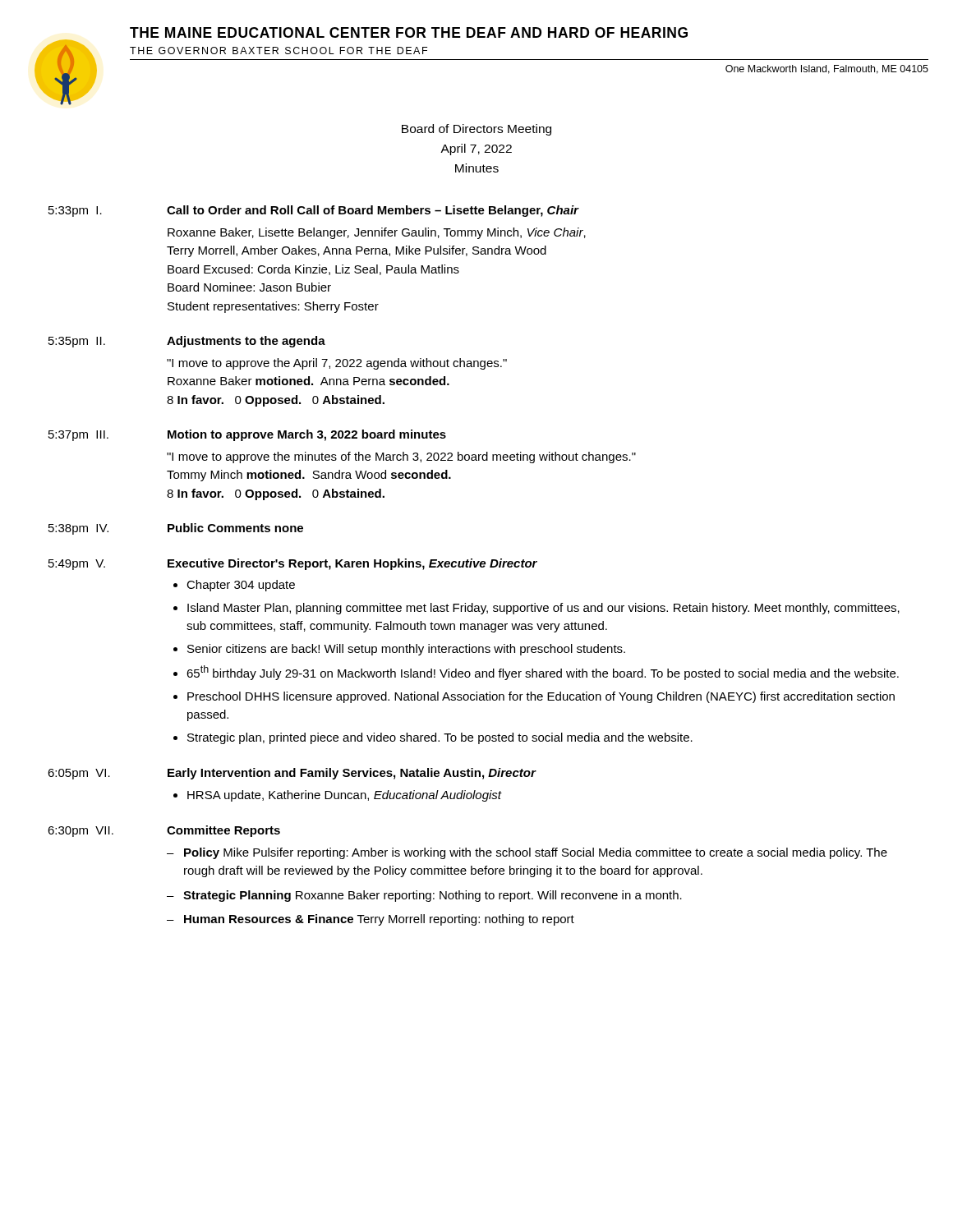
Task: Locate the passage starting "Senior citizens are"
Action: coord(406,648)
